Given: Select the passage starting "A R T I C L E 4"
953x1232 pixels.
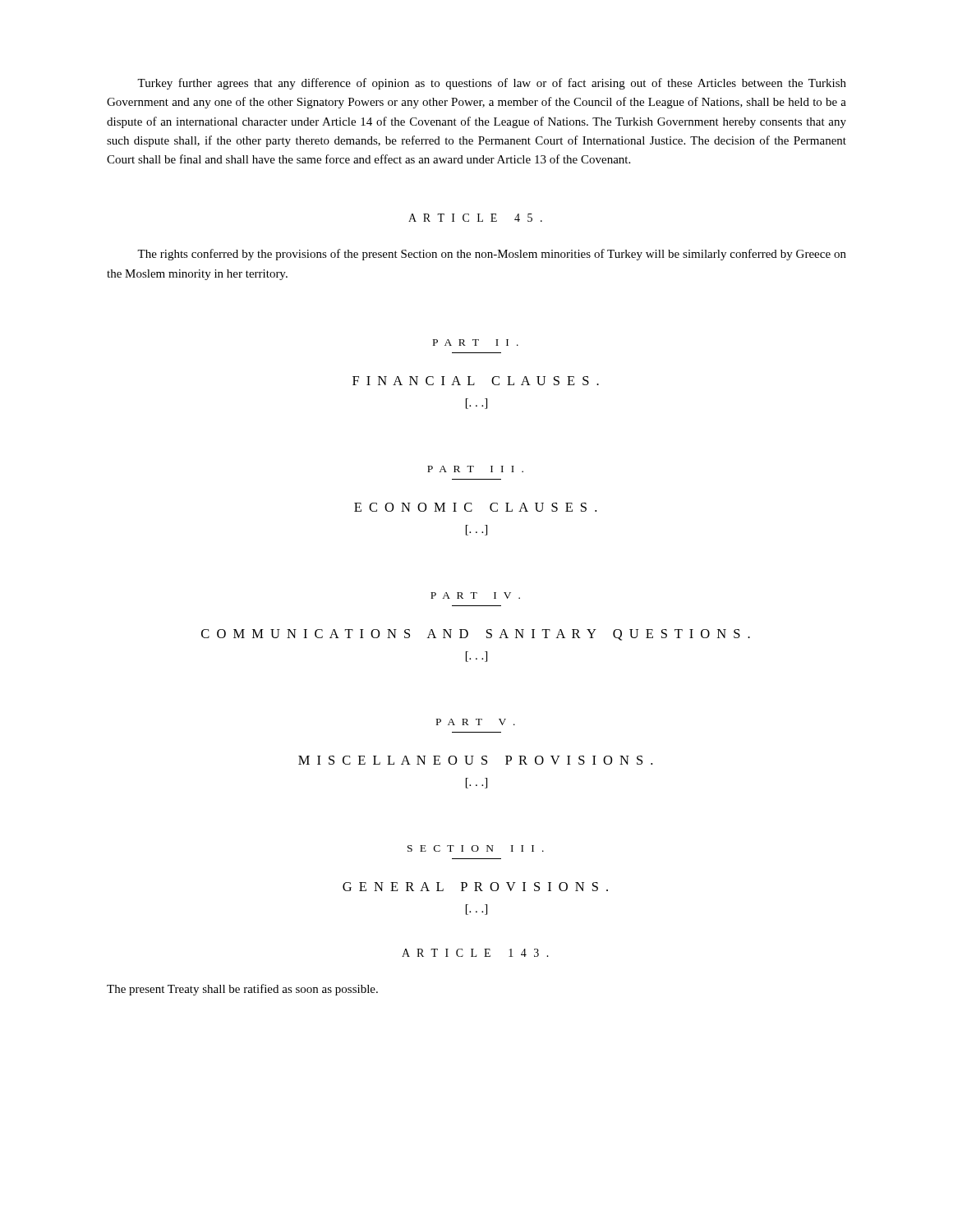Looking at the screenshot, I should coord(476,219).
